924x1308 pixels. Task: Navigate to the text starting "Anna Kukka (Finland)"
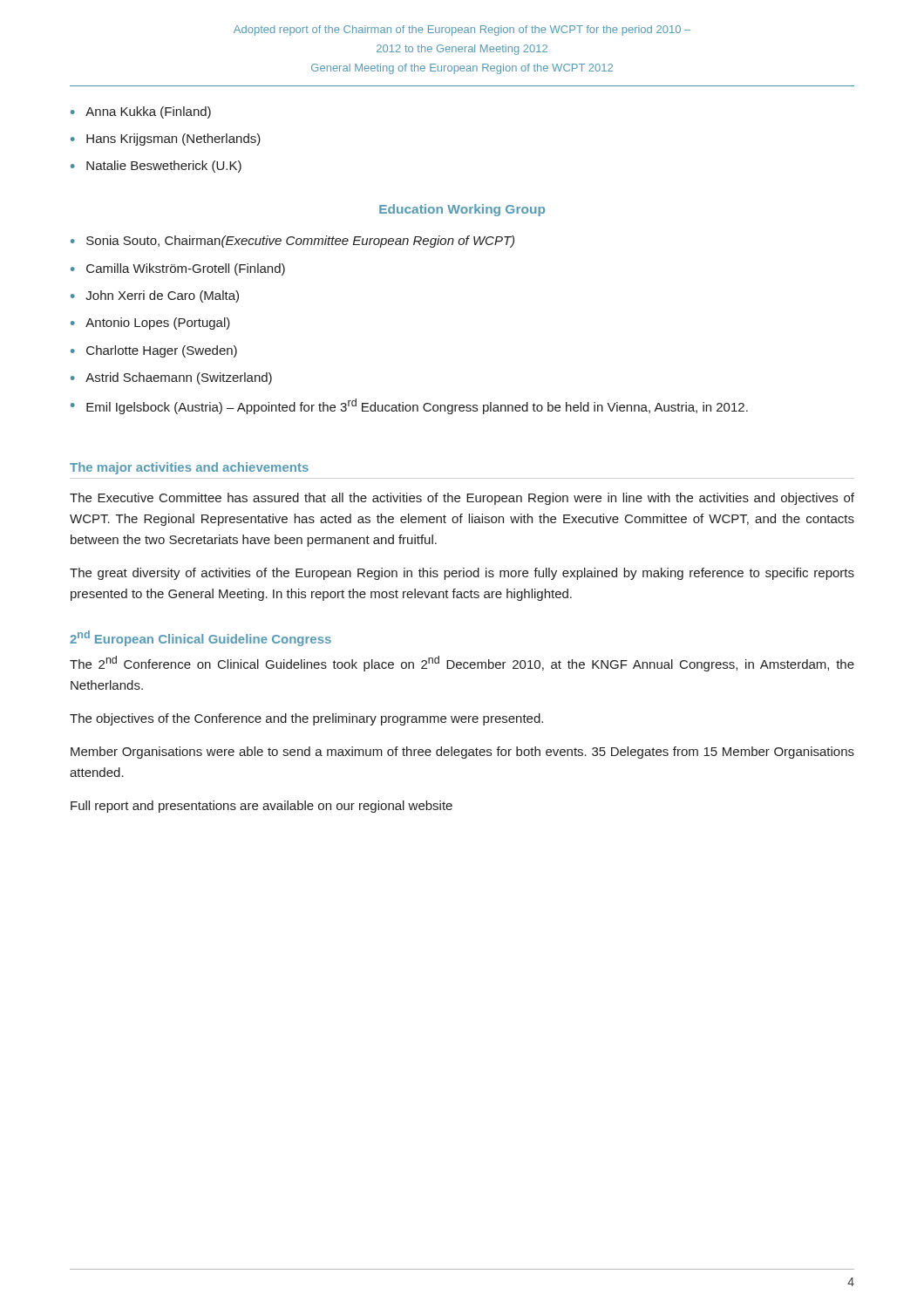[149, 111]
